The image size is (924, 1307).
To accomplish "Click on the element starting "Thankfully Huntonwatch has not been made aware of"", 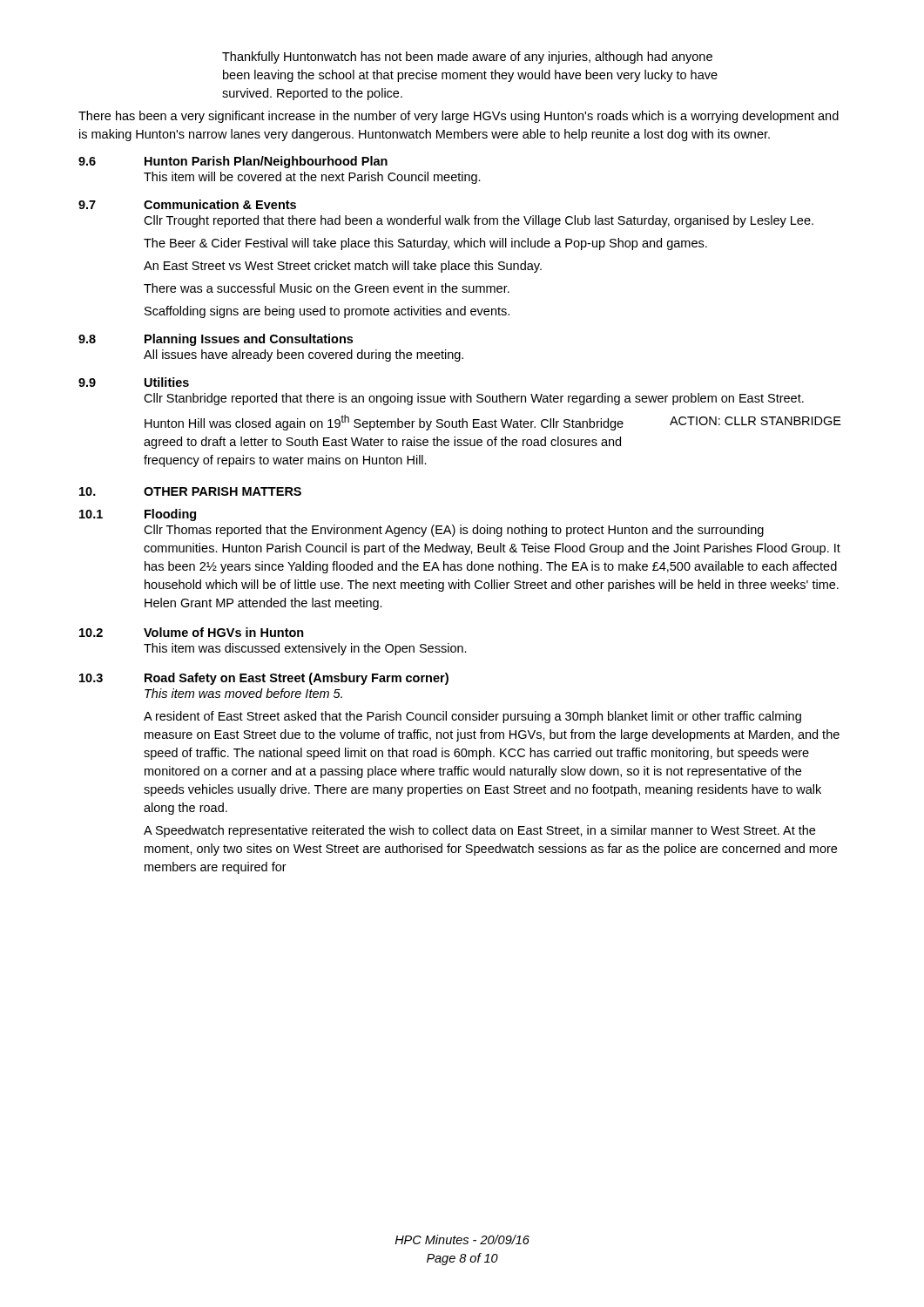I will (532, 75).
